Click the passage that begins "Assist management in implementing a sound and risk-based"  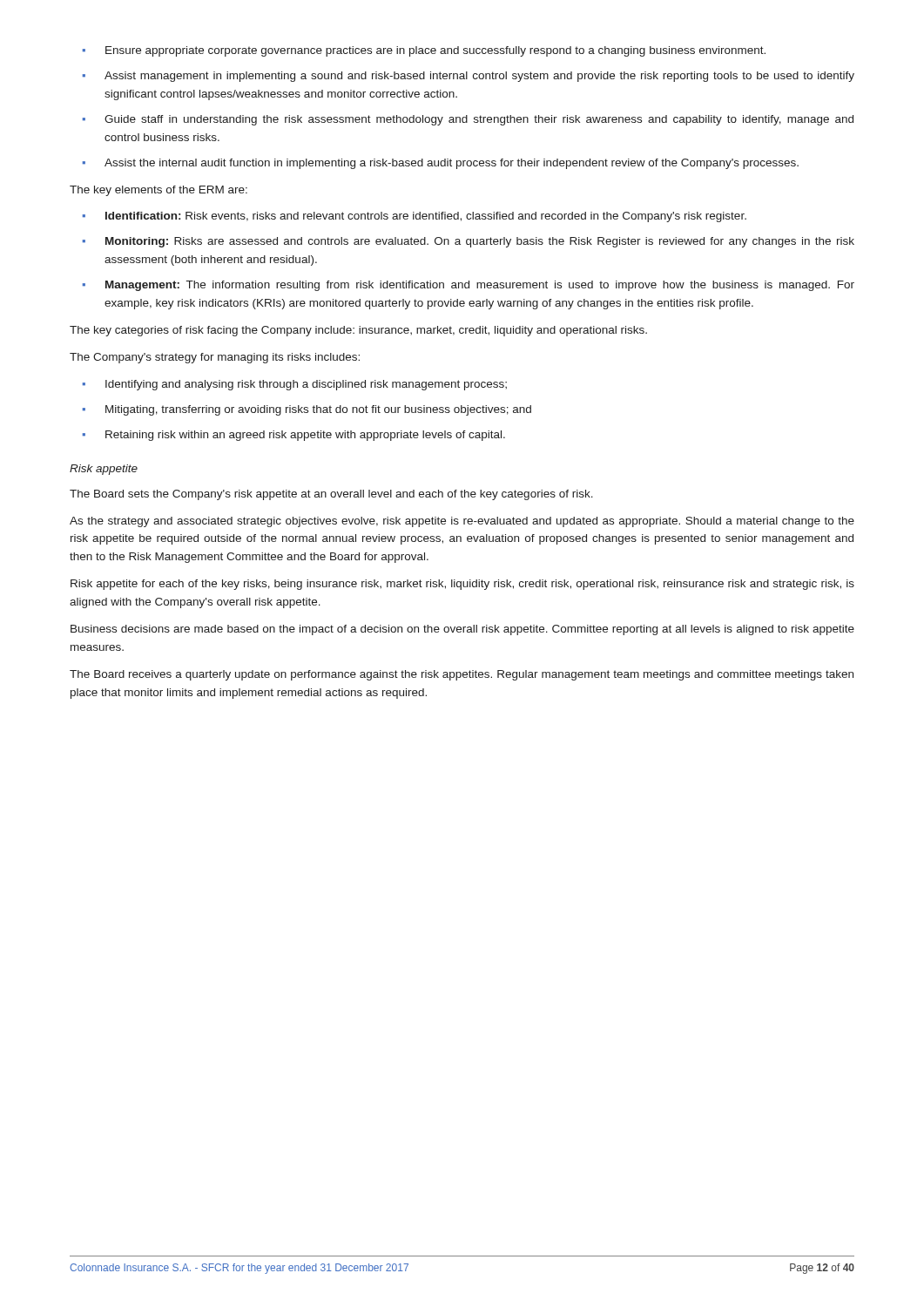[x=479, y=84]
